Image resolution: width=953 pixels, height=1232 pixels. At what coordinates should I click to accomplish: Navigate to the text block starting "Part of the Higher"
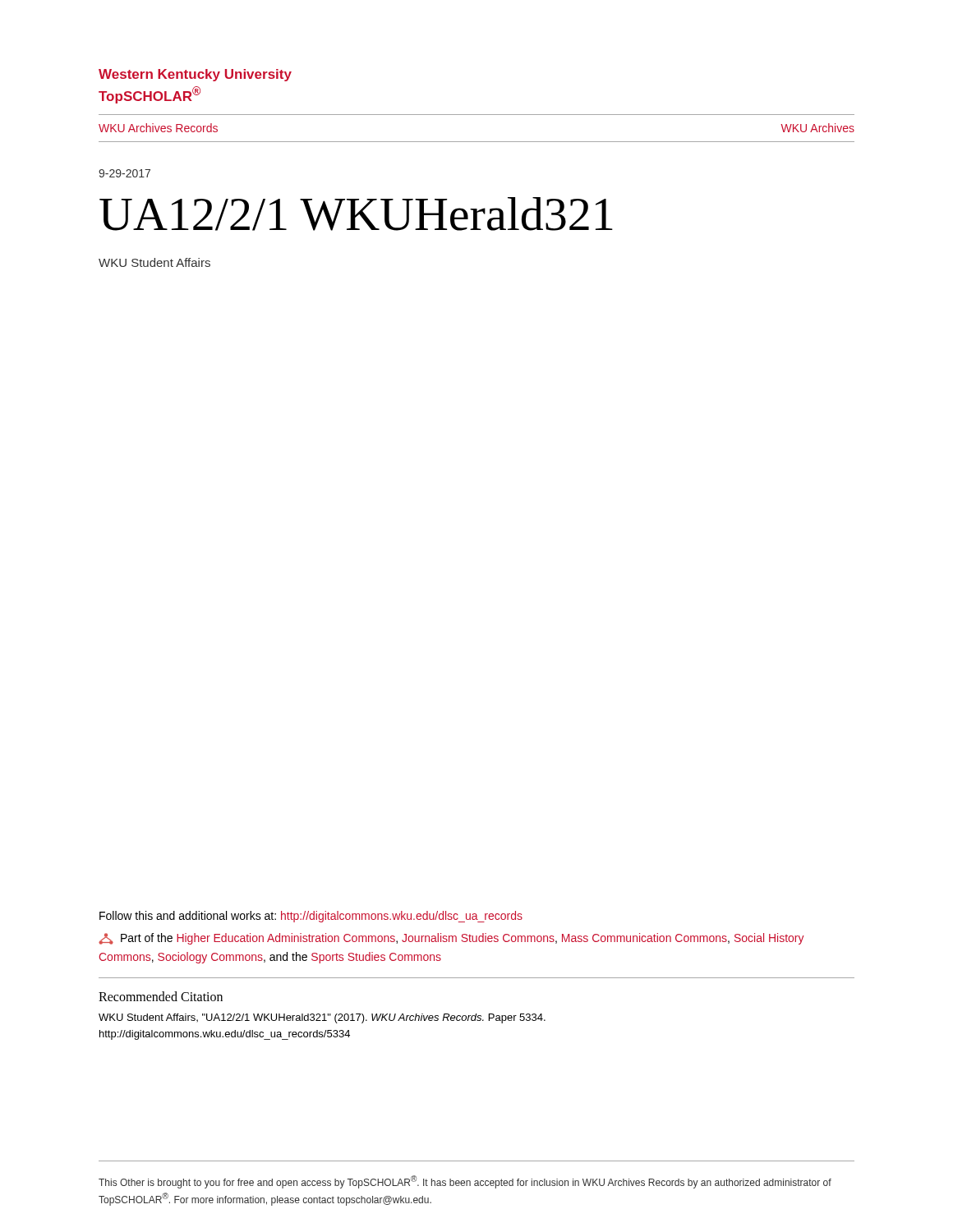[451, 947]
